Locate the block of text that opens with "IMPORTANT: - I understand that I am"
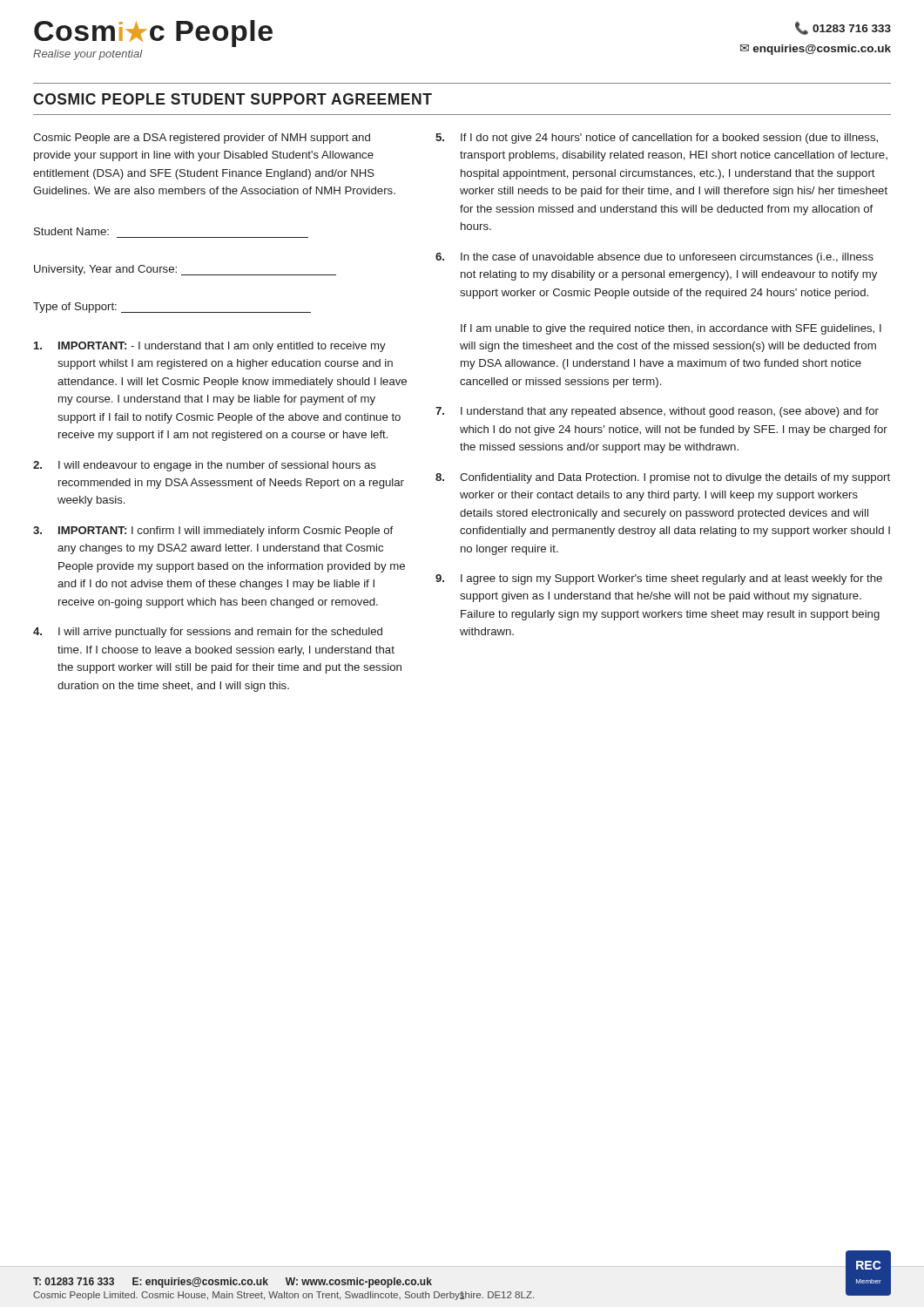The image size is (924, 1307). tap(220, 391)
